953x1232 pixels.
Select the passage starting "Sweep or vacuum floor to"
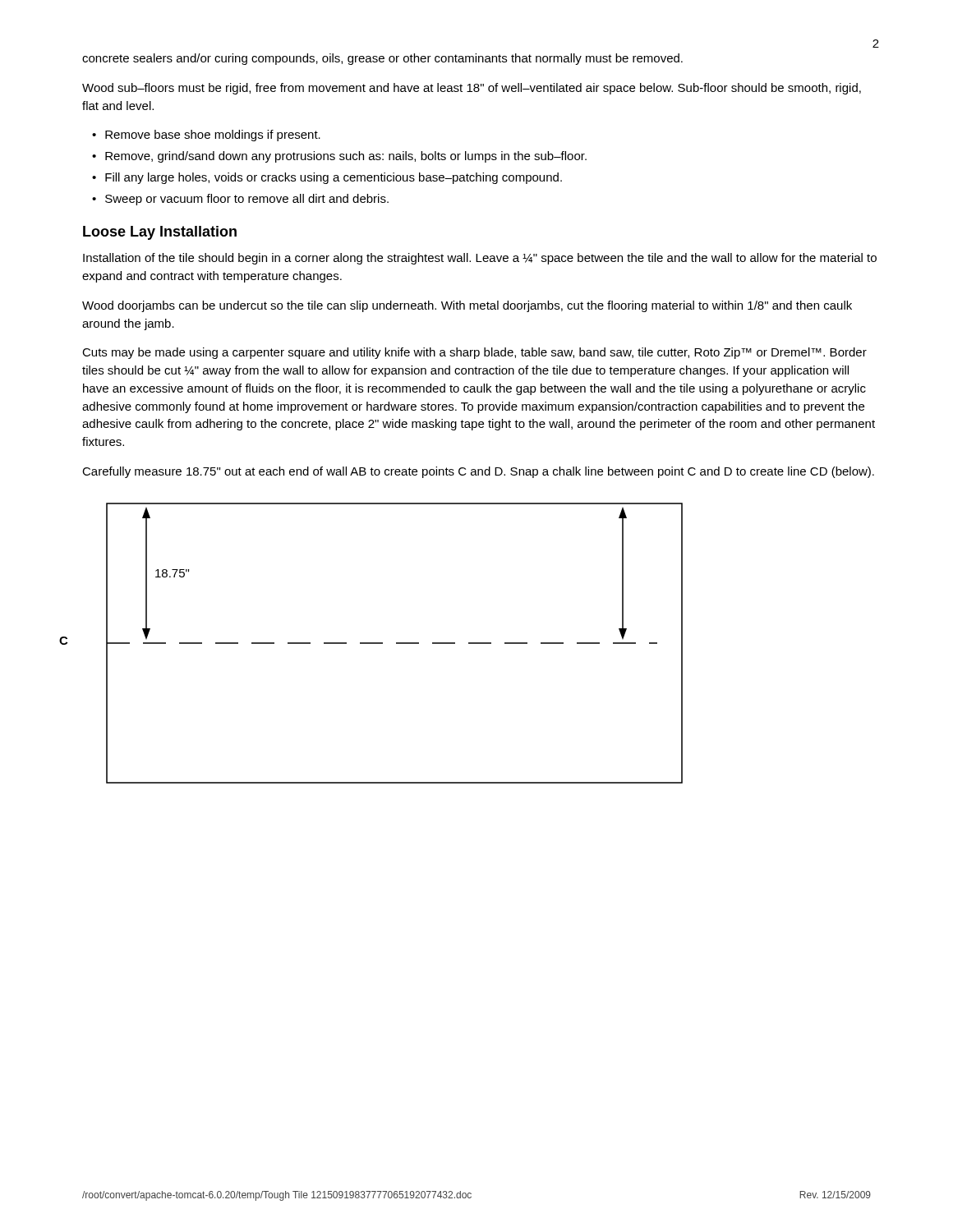[x=247, y=198]
